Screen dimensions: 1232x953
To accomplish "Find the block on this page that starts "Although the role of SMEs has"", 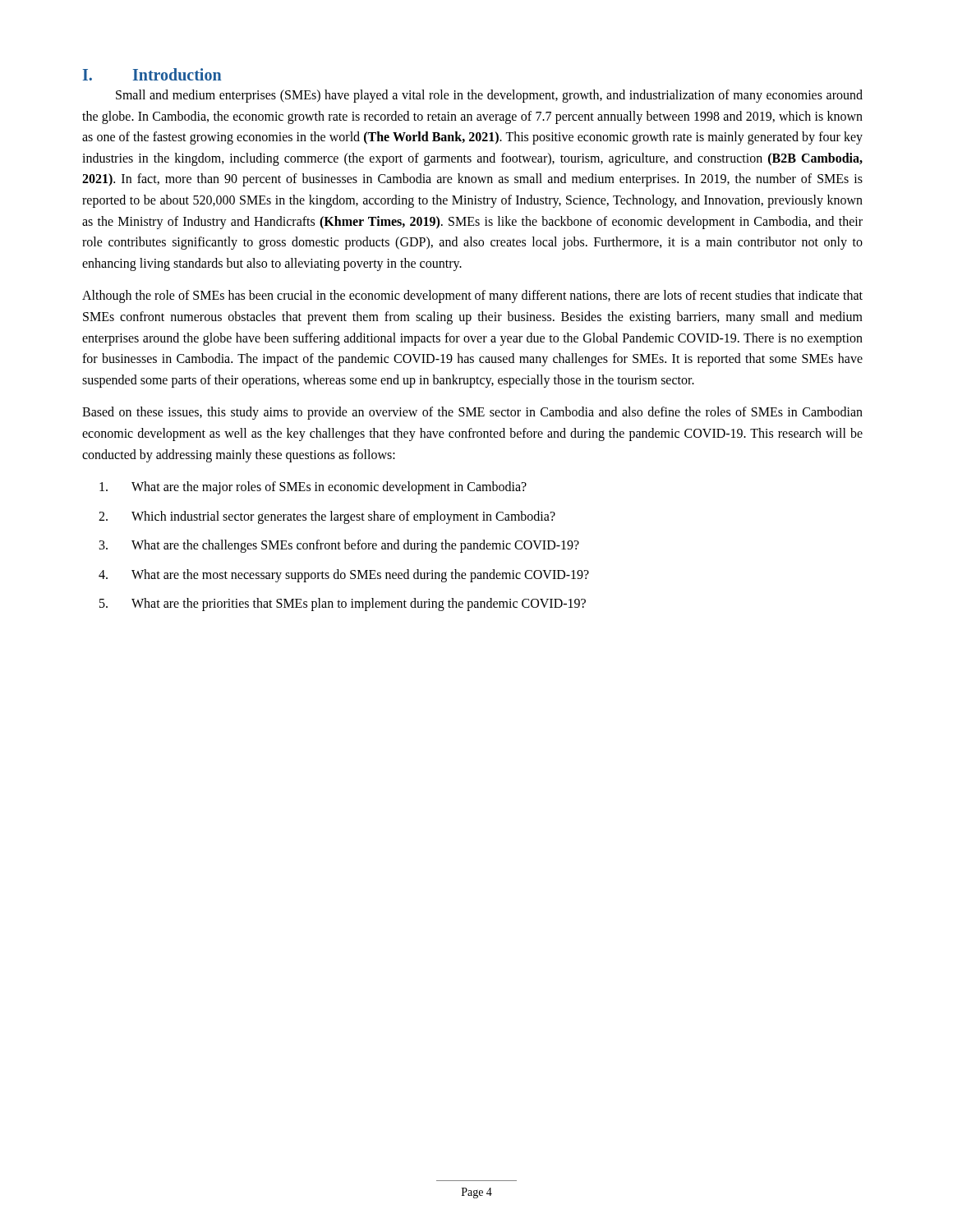I will tap(472, 338).
